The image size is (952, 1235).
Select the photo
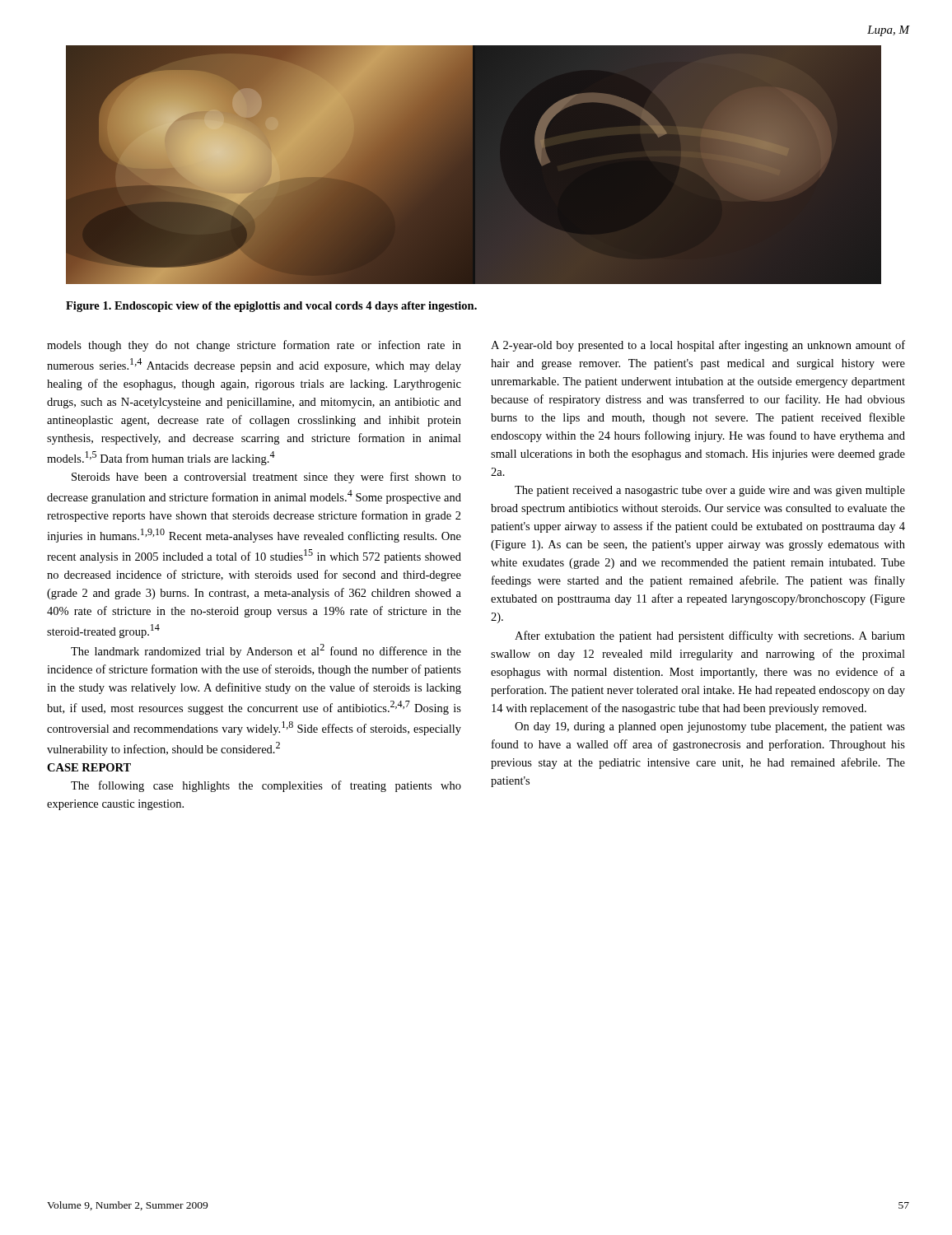pyautogui.click(x=474, y=165)
